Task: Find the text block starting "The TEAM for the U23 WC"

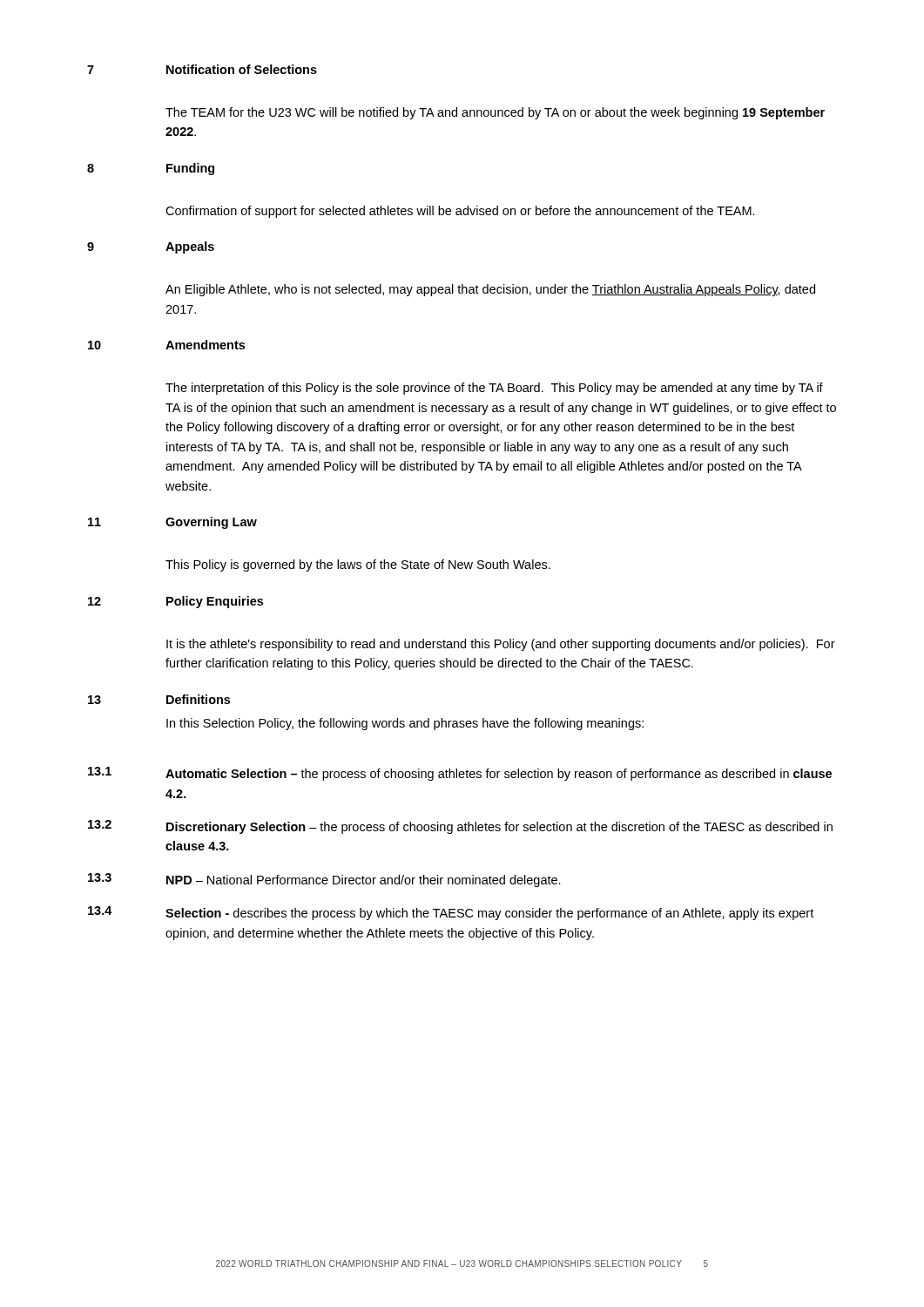Action: 462,122
